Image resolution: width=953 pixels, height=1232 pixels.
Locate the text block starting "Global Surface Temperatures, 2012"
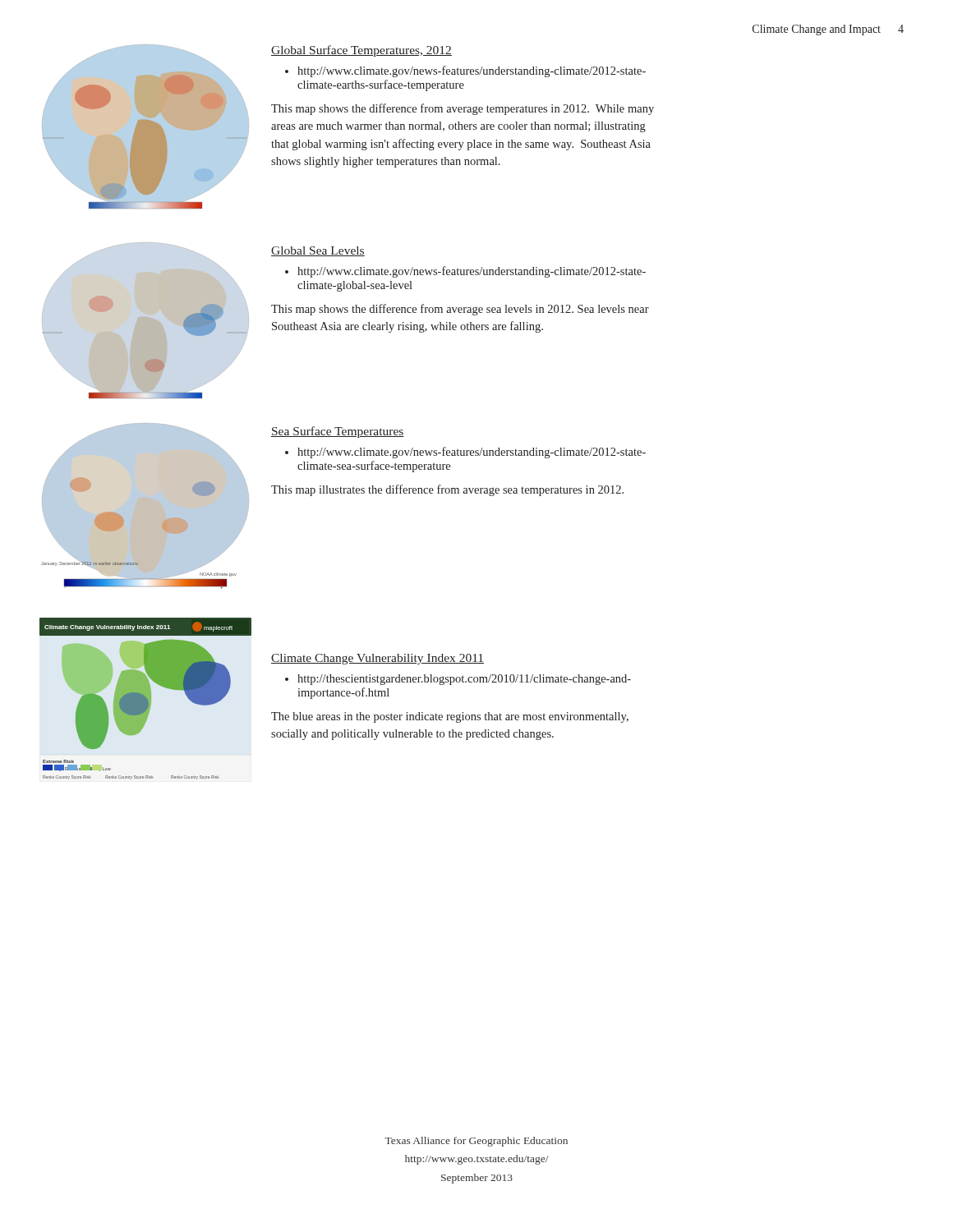click(x=361, y=50)
